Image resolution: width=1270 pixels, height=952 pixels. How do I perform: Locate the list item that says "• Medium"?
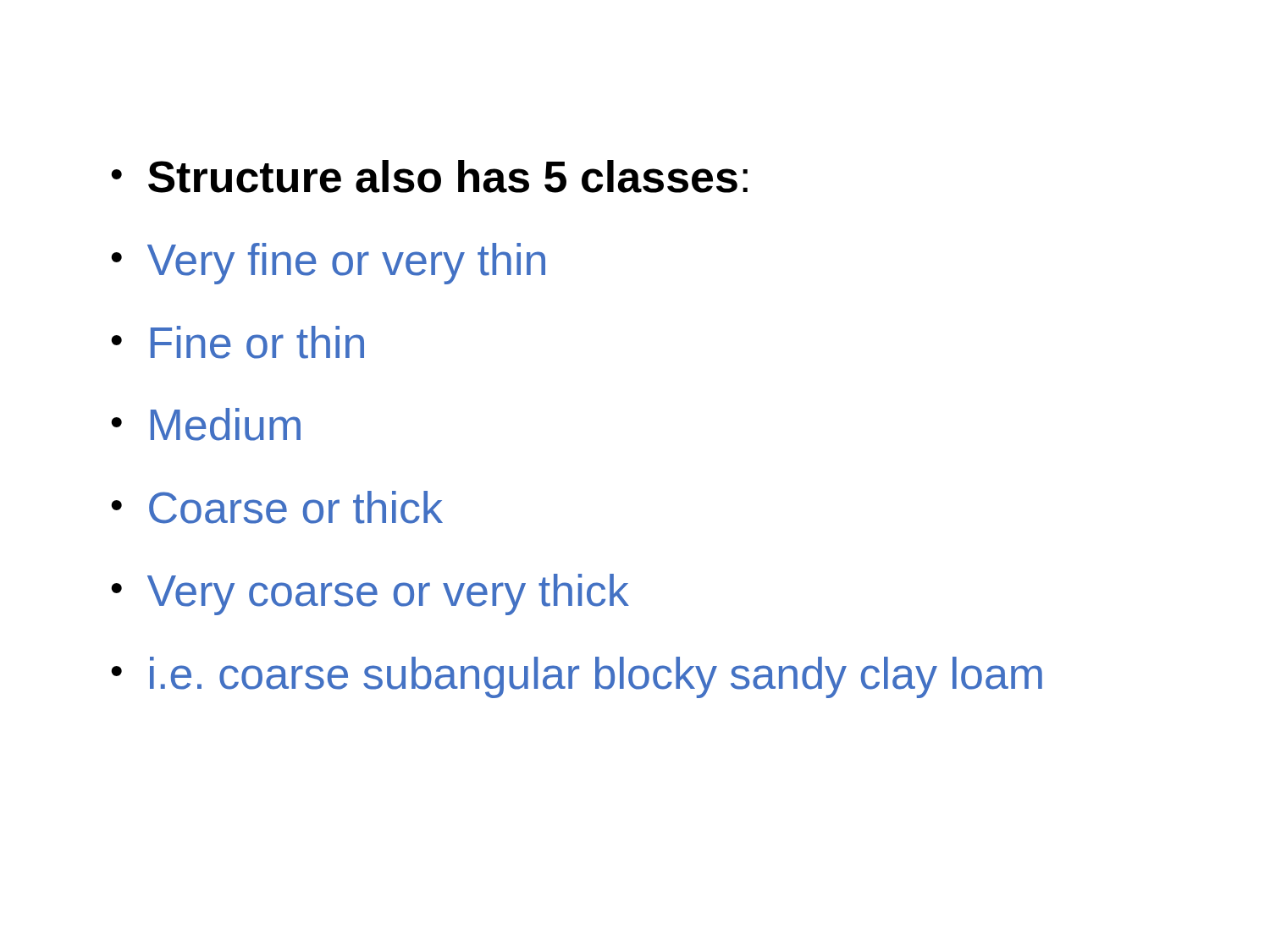point(207,426)
